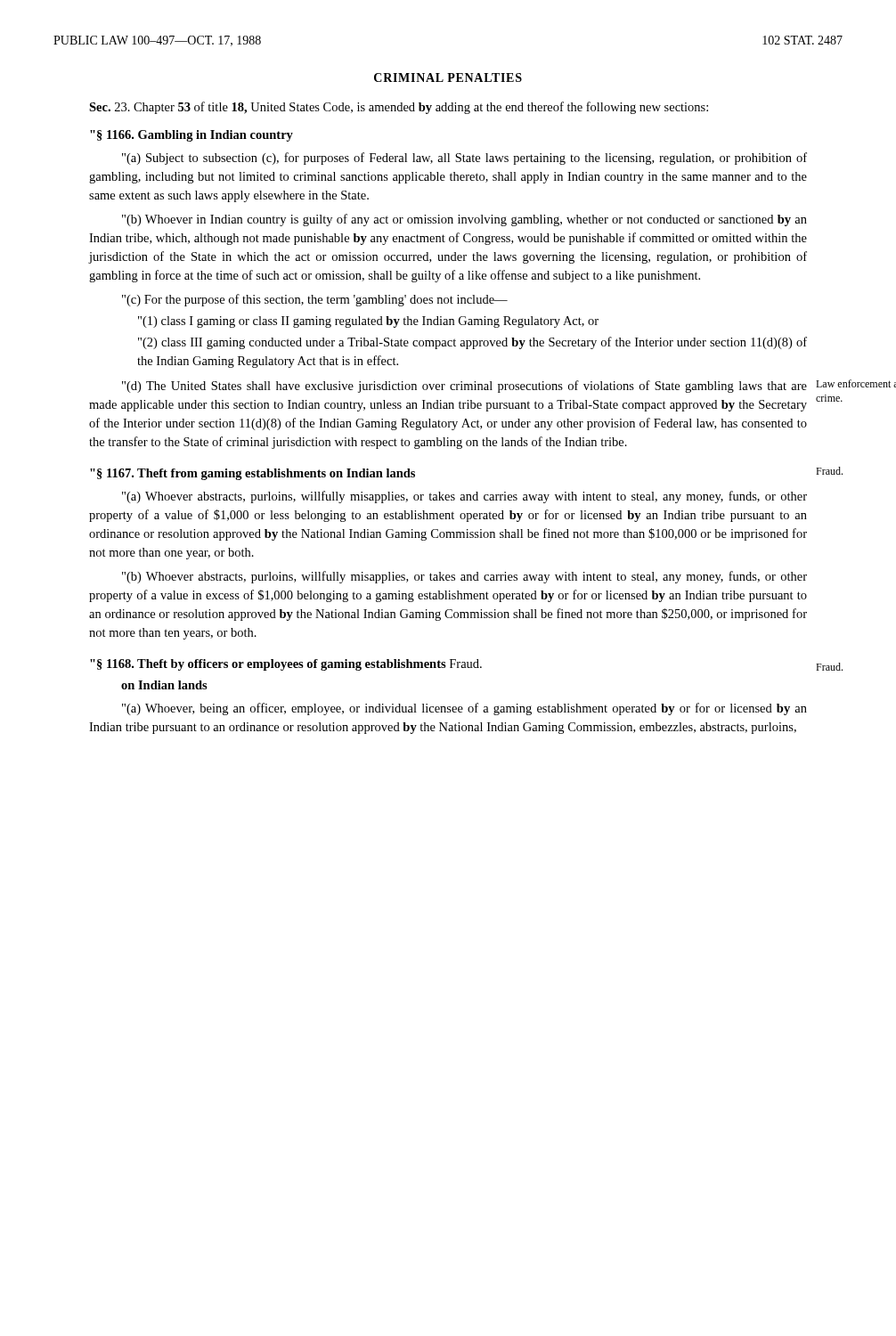Select the passage starting ""§ 1166. Gambling in Indian"

click(x=191, y=135)
